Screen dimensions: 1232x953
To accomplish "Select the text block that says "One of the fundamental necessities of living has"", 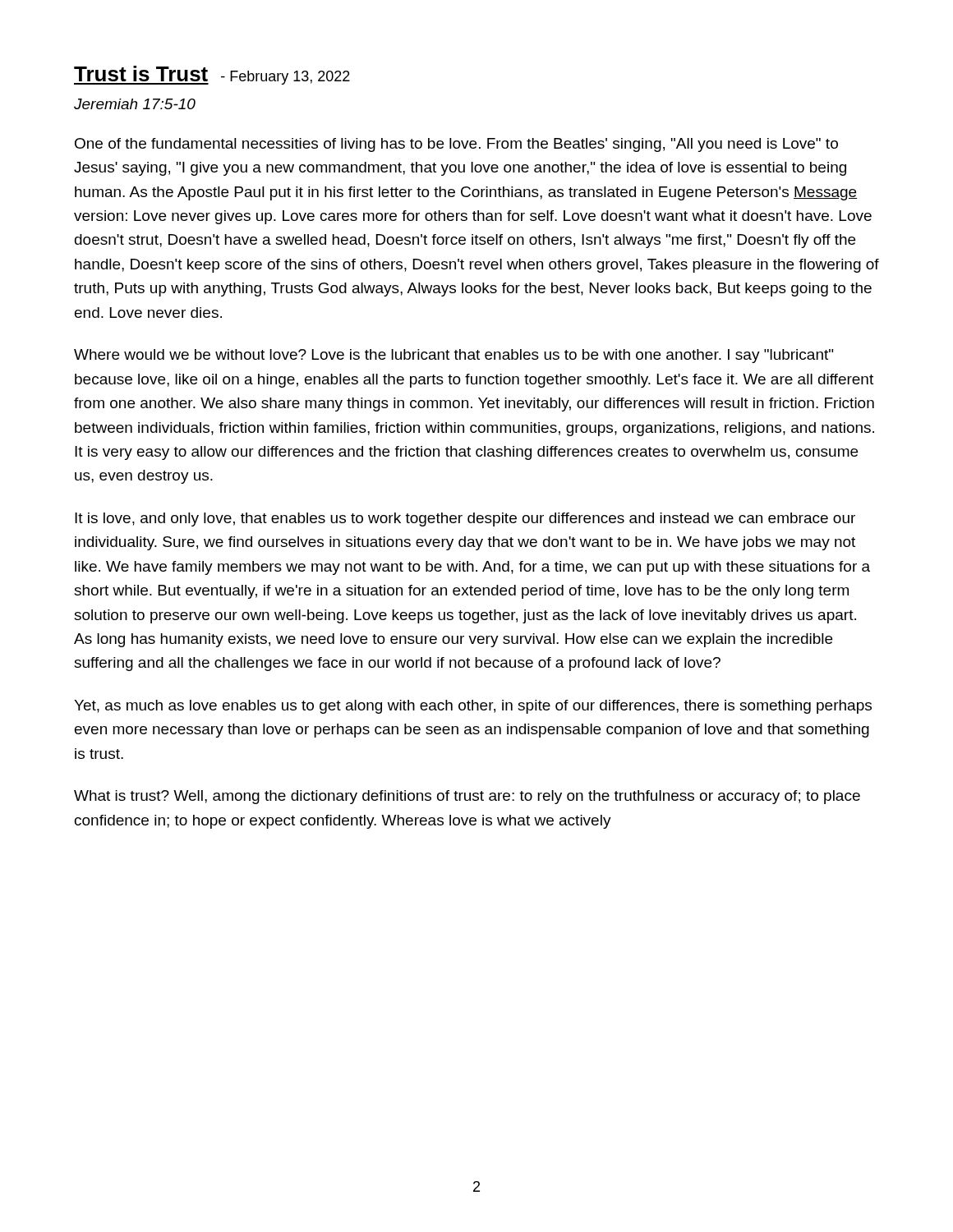I will 476,228.
